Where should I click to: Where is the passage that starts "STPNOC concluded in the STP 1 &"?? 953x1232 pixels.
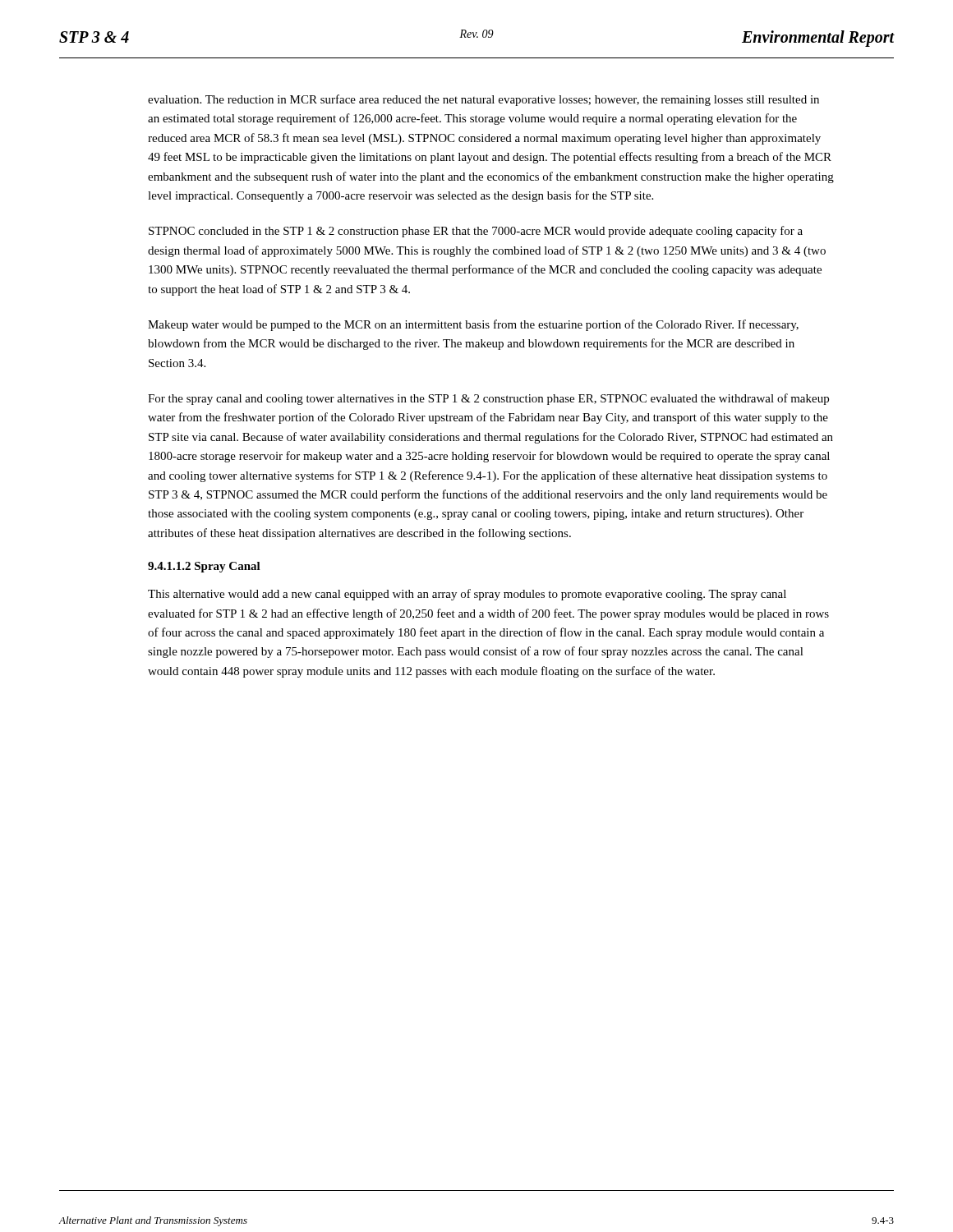(487, 260)
